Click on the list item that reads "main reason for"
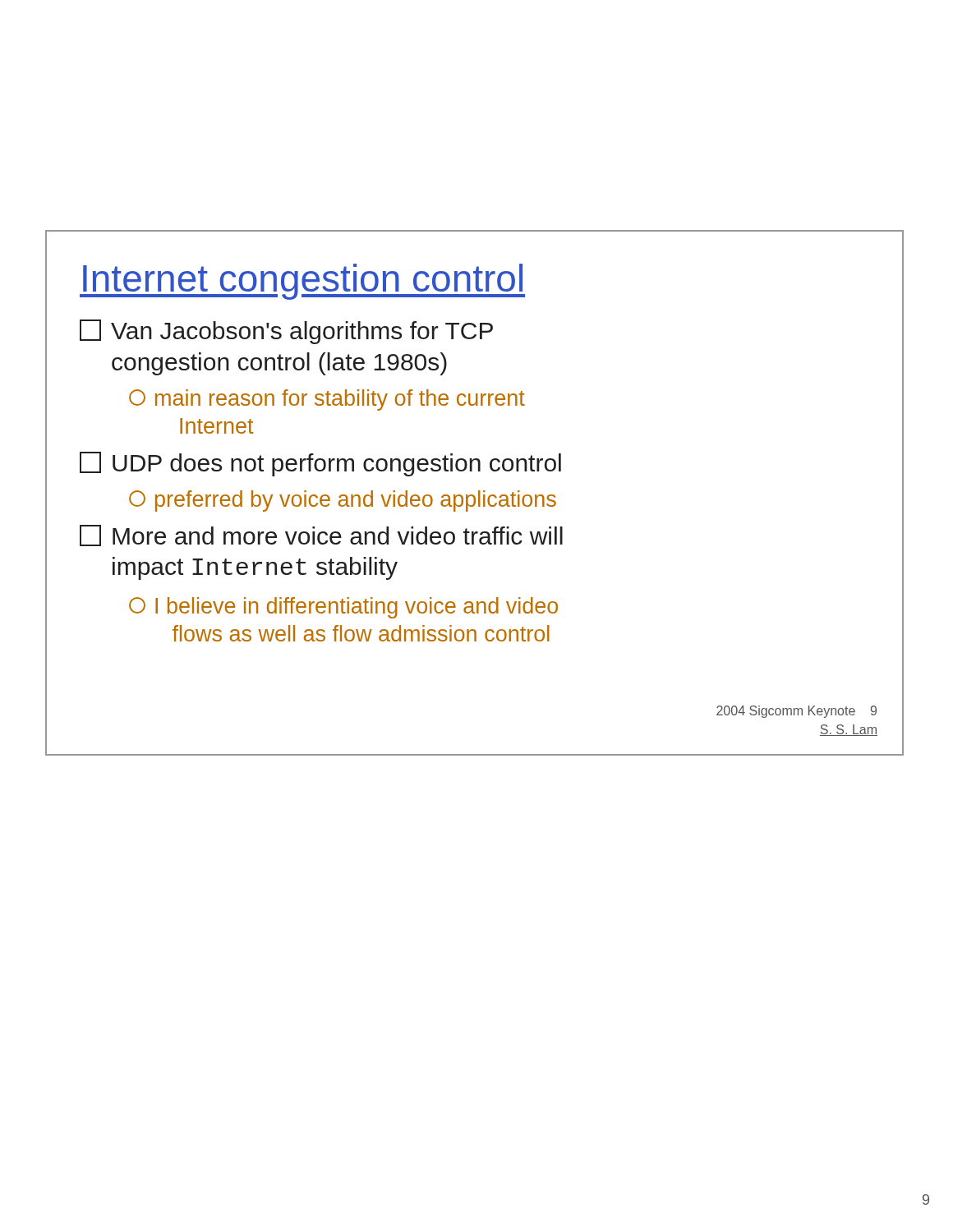 pos(499,413)
